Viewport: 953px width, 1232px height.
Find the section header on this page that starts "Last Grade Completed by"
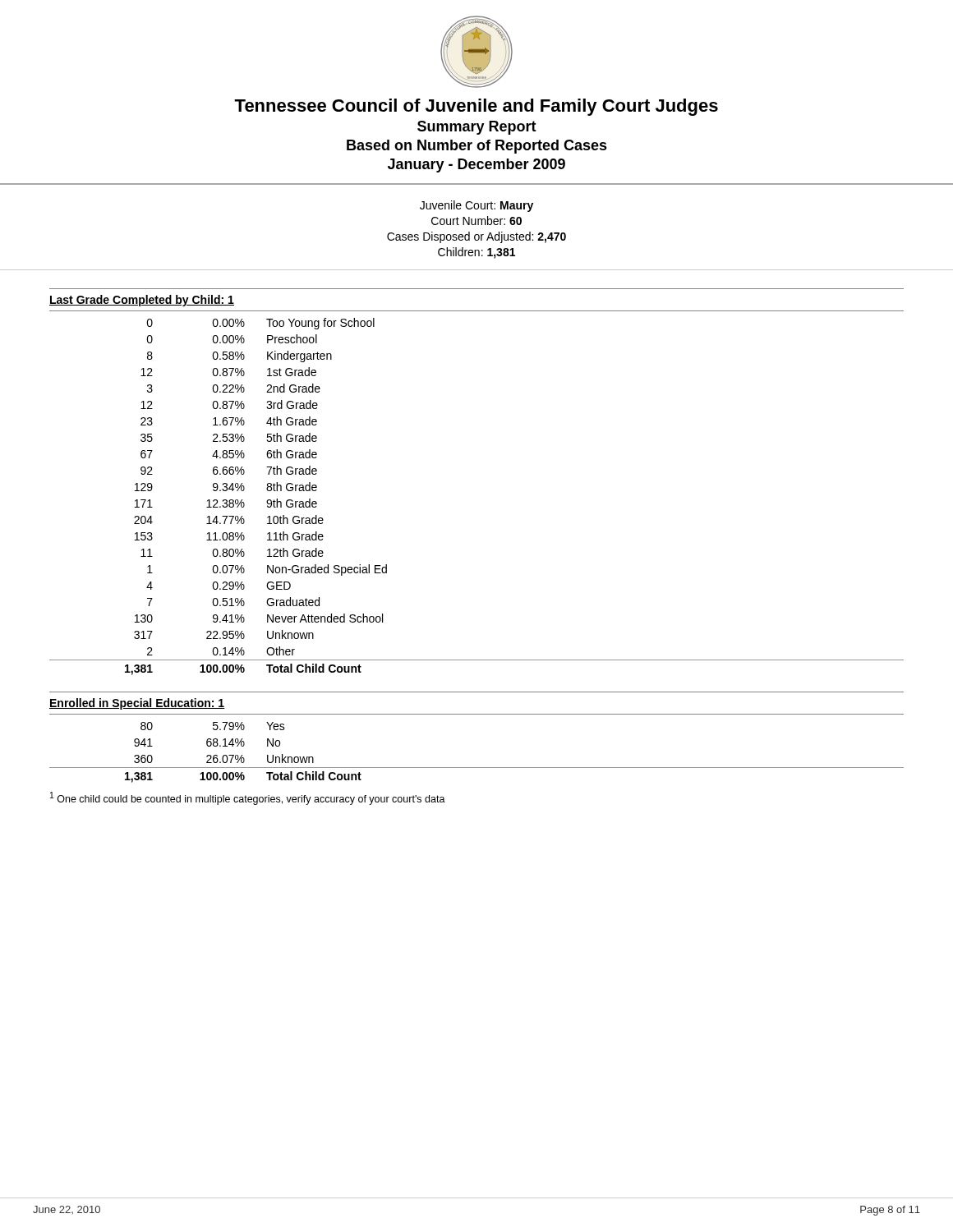[142, 300]
